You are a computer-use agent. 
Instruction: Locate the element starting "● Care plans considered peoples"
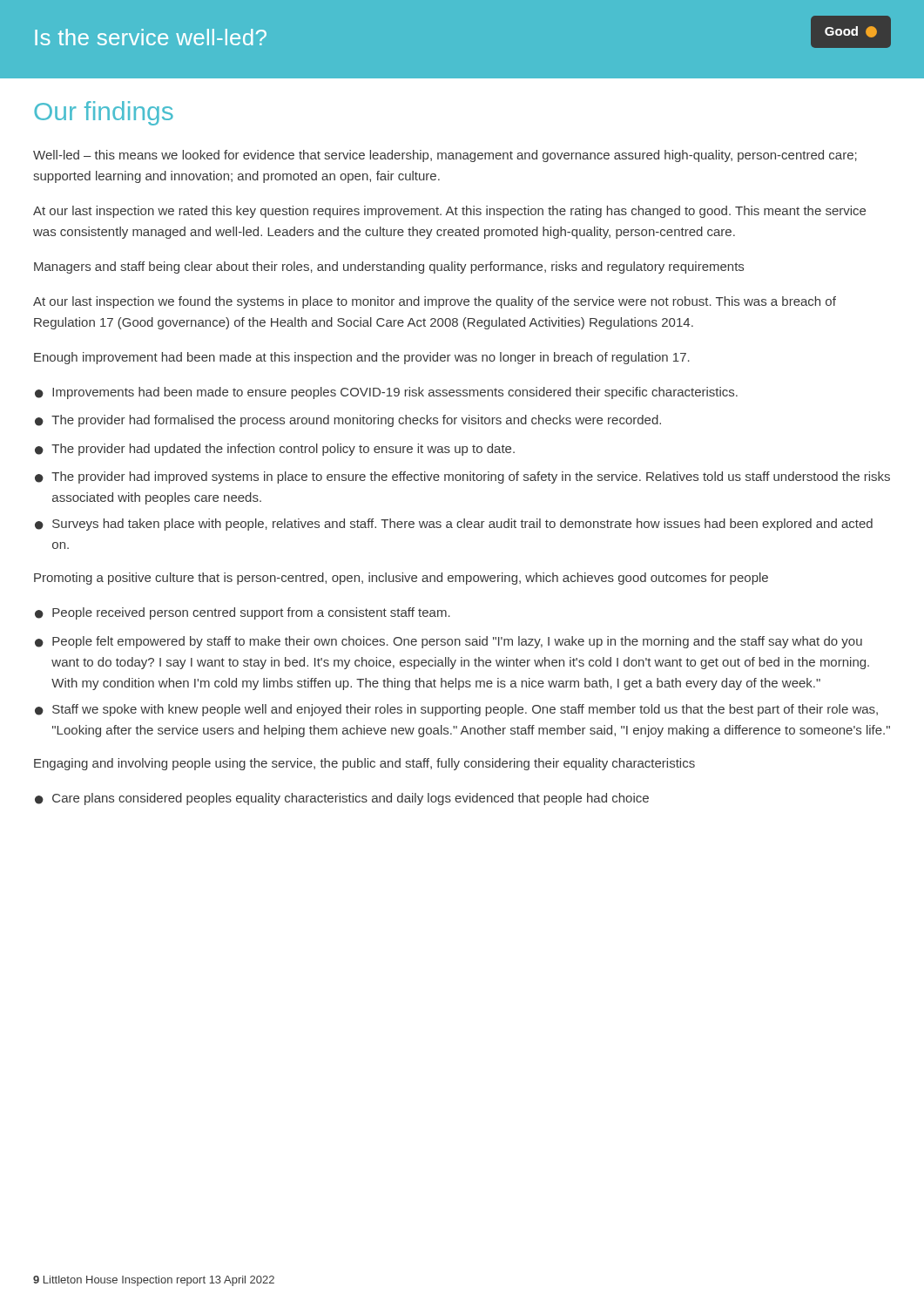point(341,799)
